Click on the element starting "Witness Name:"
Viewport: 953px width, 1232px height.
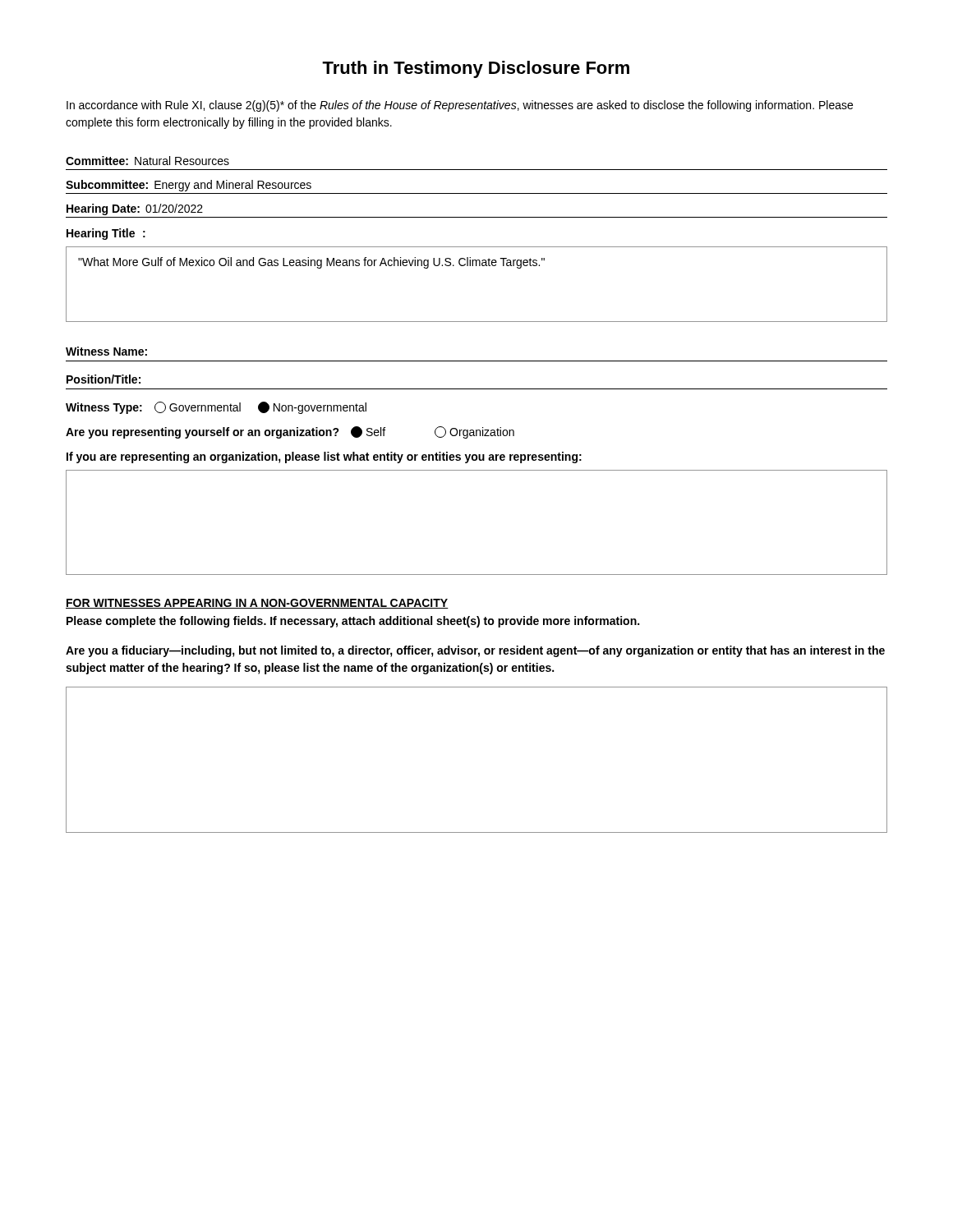pos(107,352)
